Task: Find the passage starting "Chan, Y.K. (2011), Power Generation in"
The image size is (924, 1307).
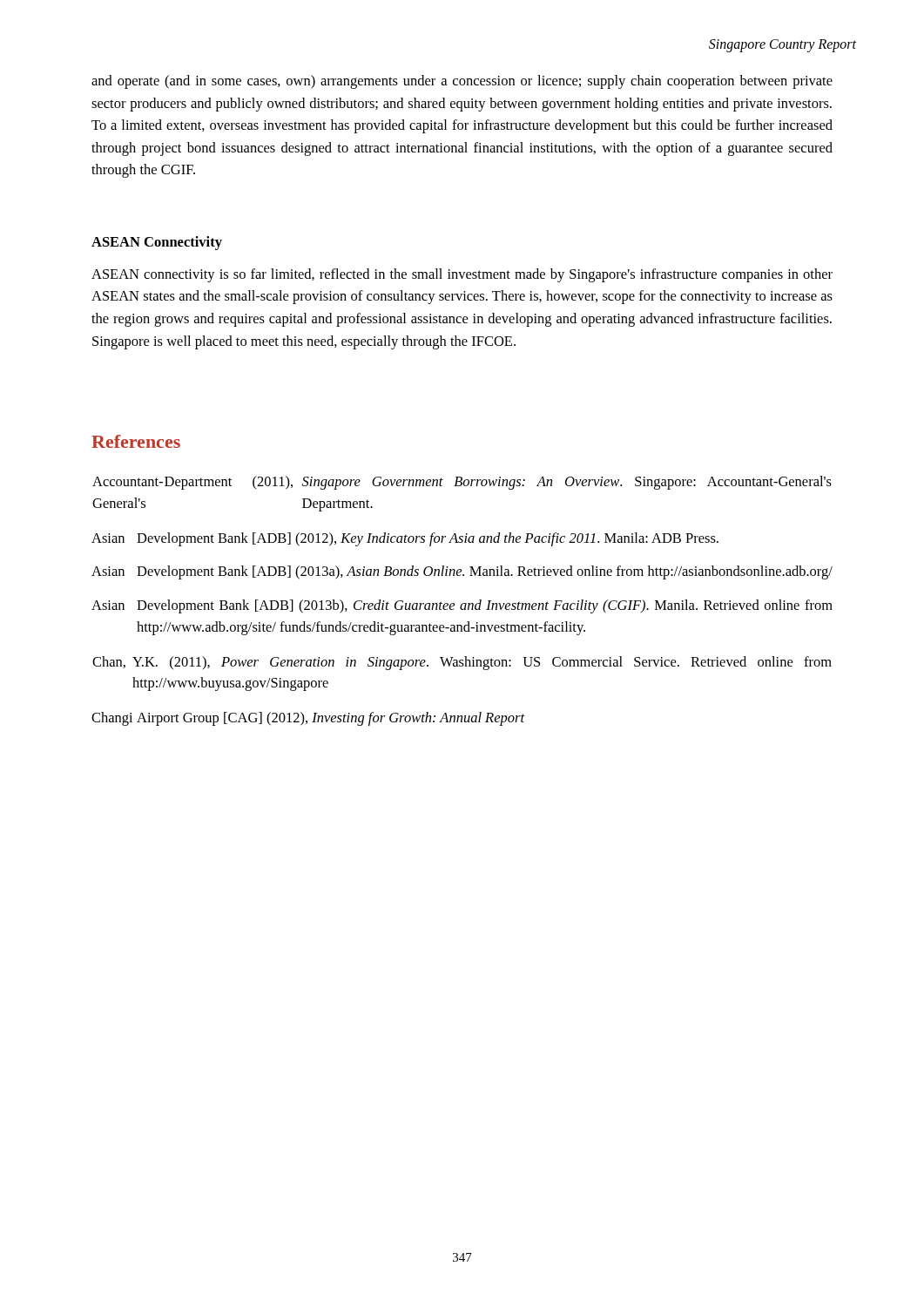Action: (462, 673)
